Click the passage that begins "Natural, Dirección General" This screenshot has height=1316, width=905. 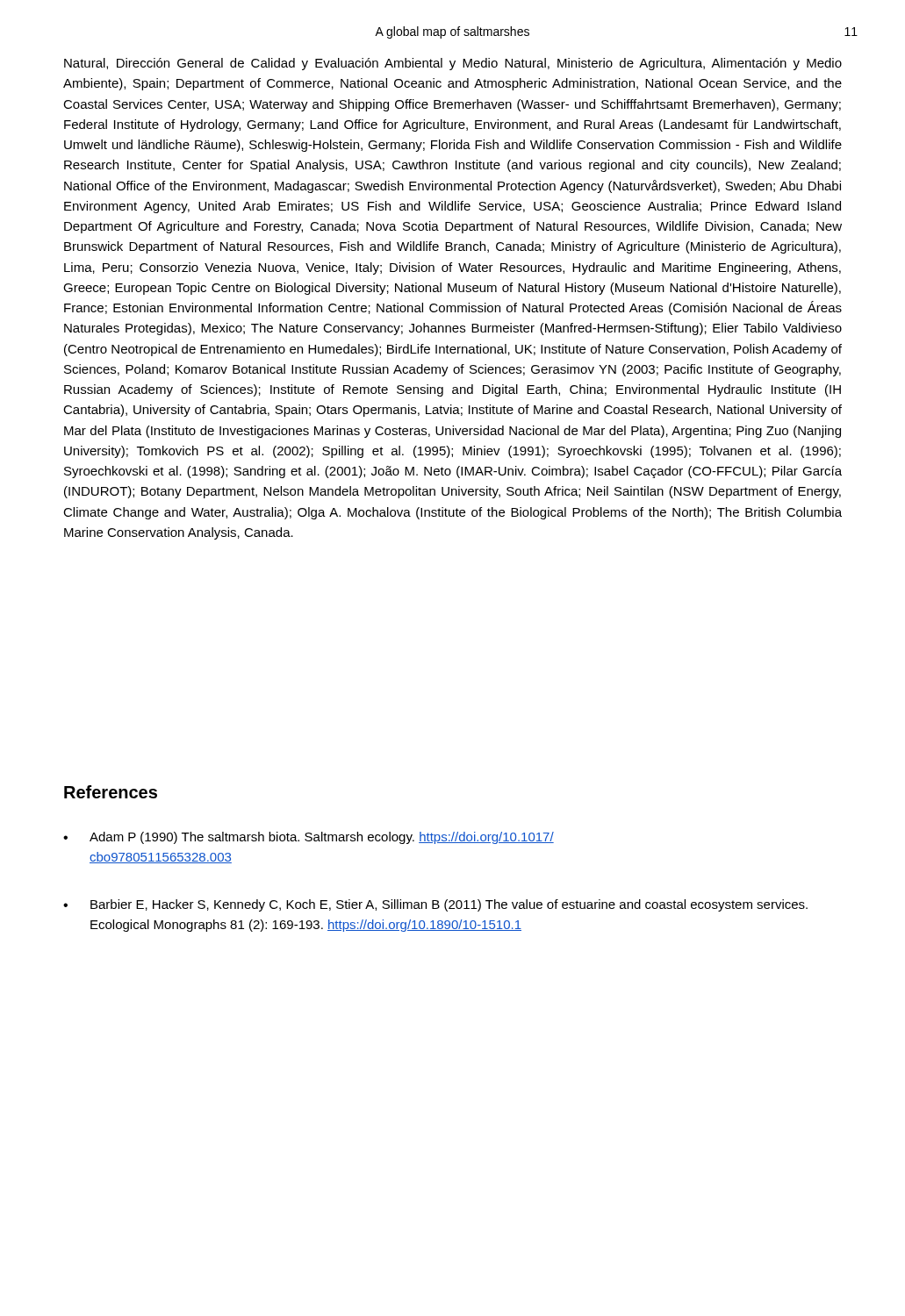452,297
